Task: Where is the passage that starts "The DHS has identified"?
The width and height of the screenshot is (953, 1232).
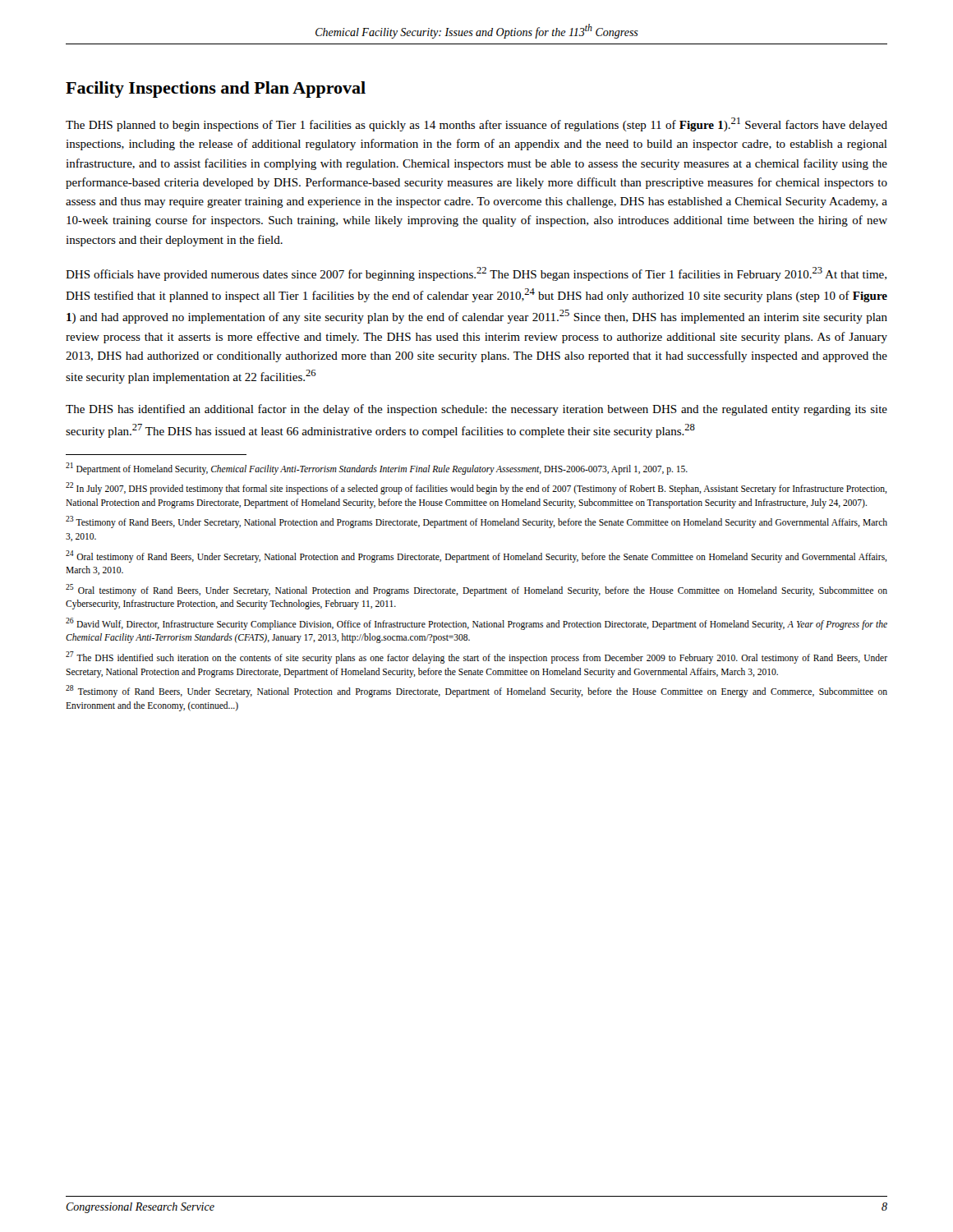Action: pyautogui.click(x=476, y=420)
